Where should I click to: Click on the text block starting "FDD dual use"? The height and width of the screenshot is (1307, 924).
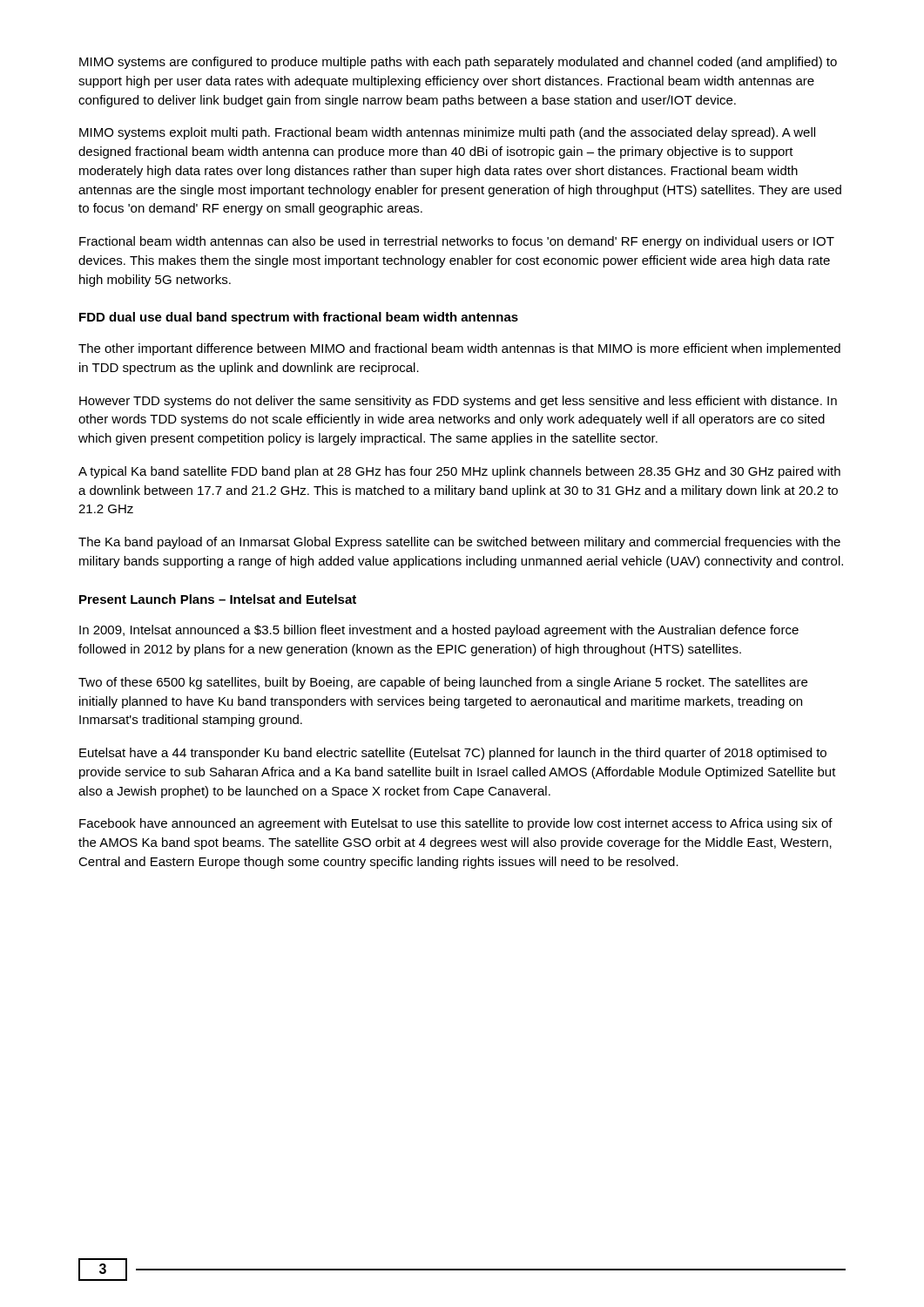(x=298, y=317)
